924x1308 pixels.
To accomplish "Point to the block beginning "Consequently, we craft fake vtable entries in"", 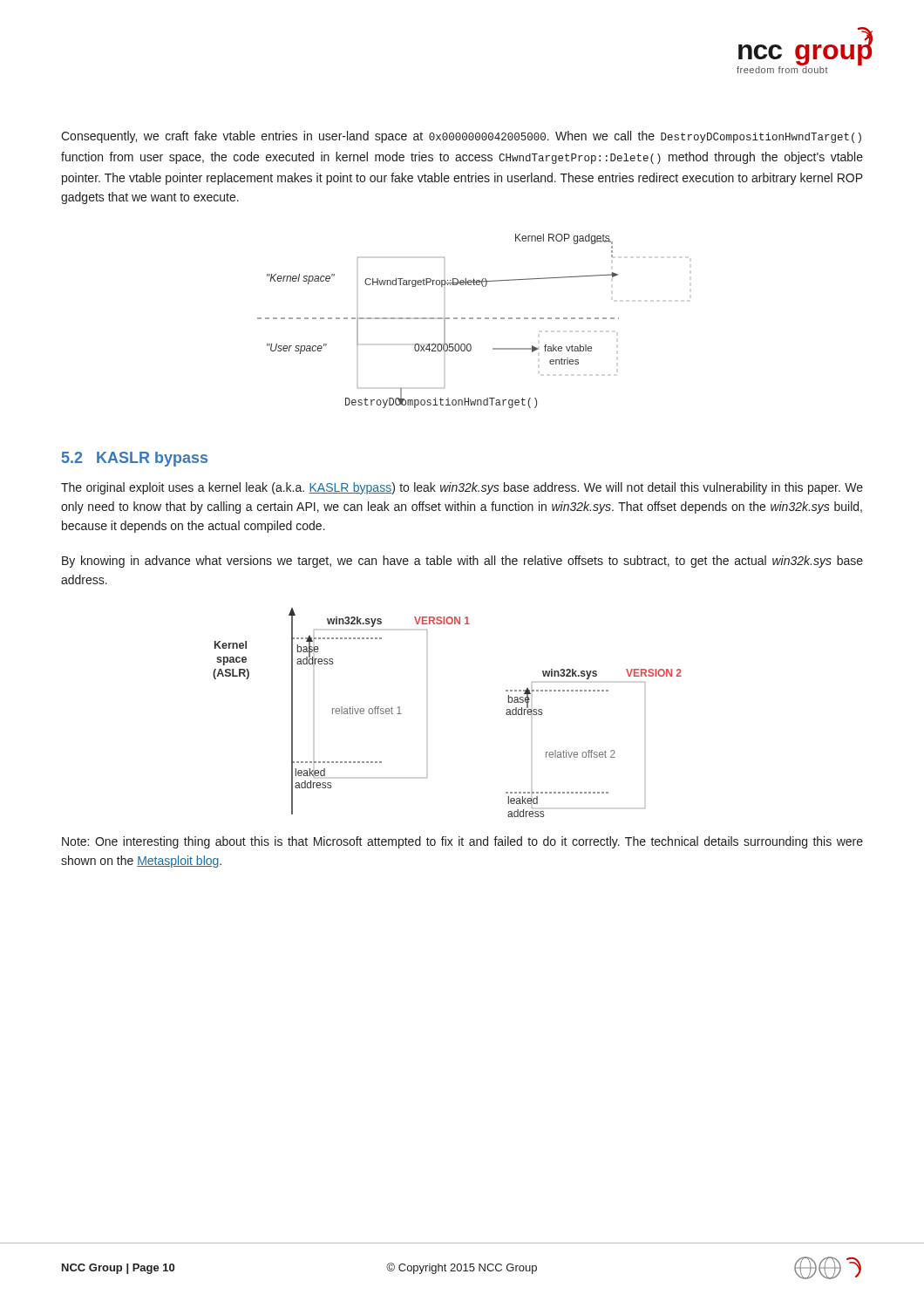I will point(462,166).
